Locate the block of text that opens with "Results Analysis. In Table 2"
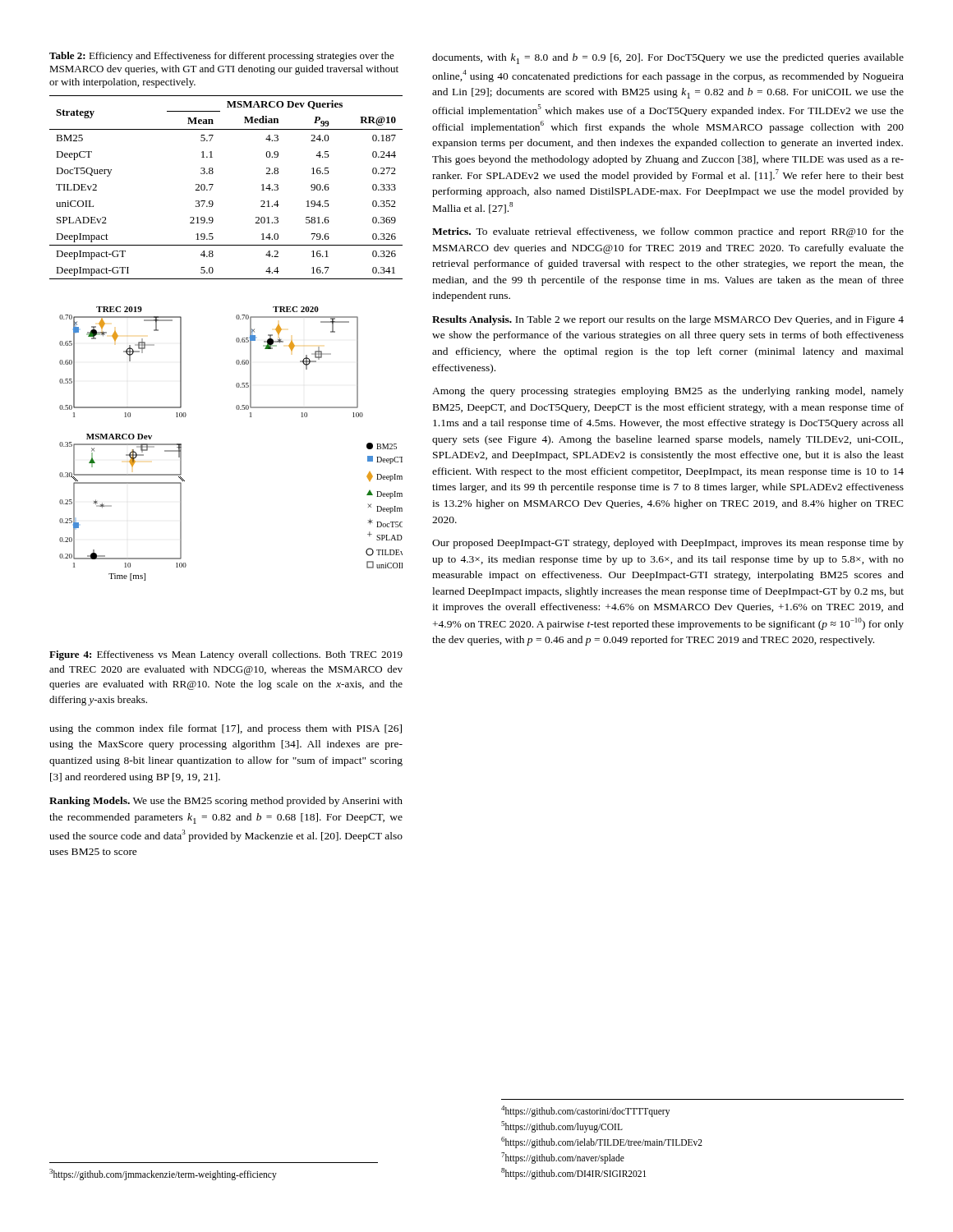 668,343
